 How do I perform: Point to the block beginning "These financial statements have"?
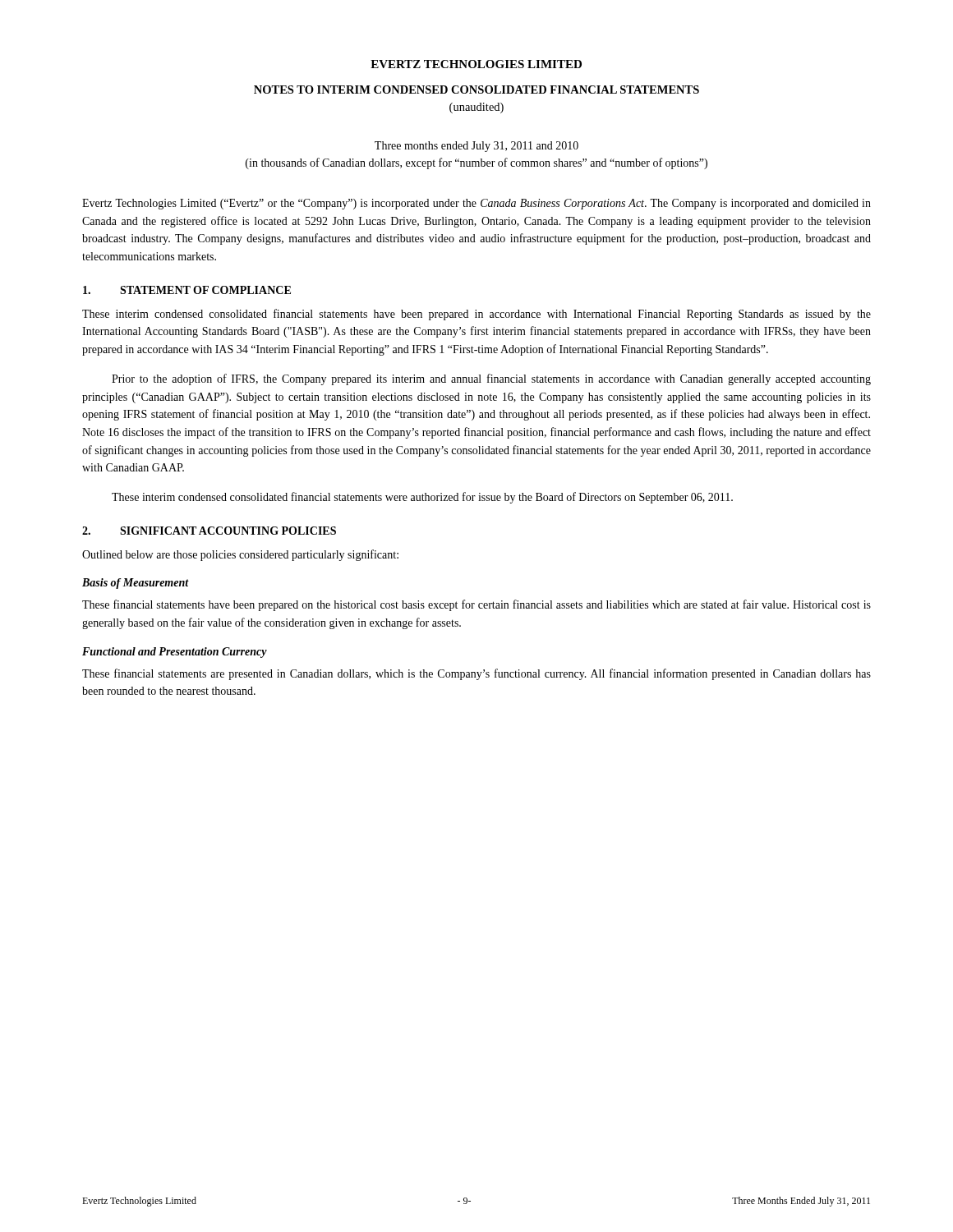click(476, 614)
